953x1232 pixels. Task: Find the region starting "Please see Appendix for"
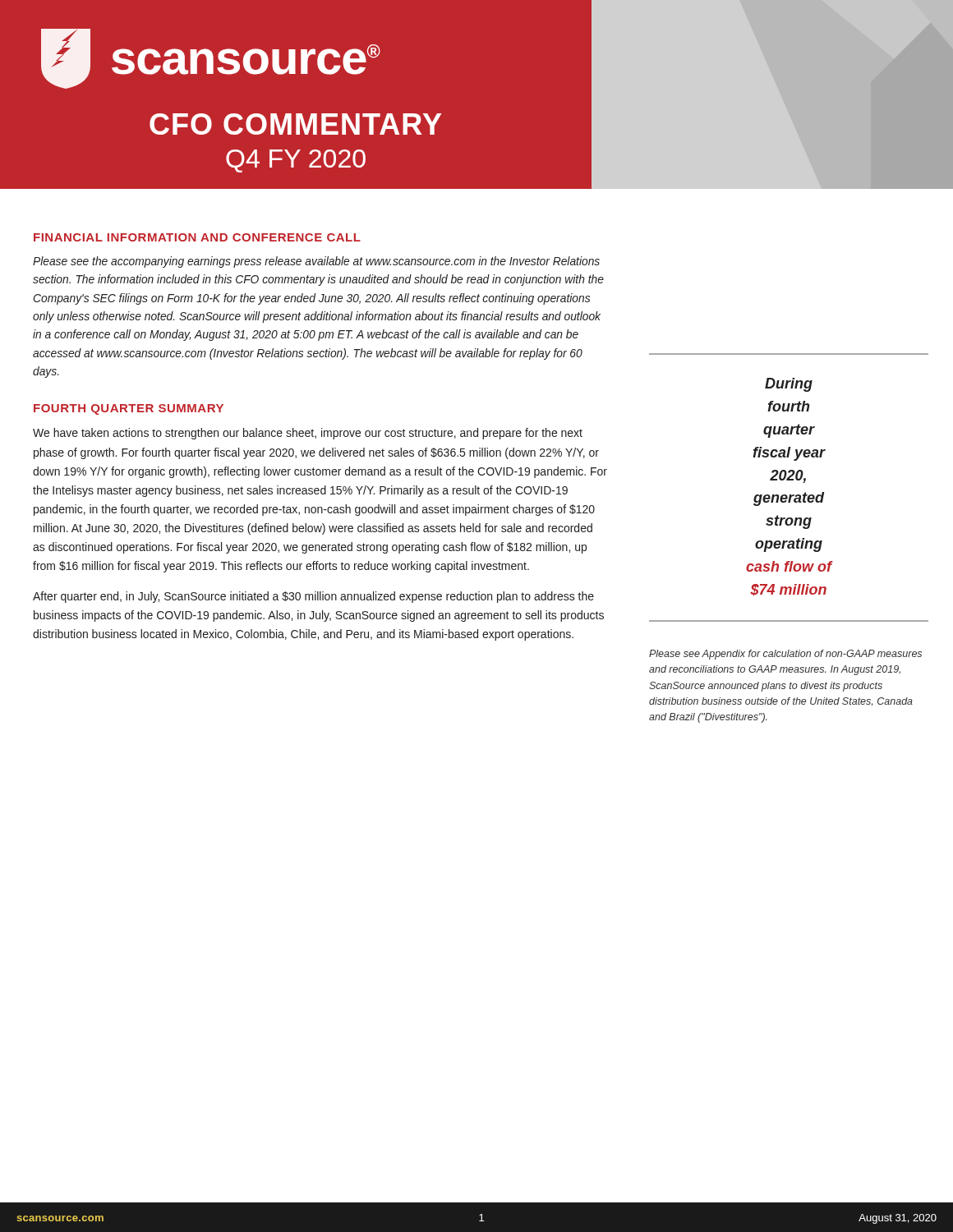[x=786, y=685]
